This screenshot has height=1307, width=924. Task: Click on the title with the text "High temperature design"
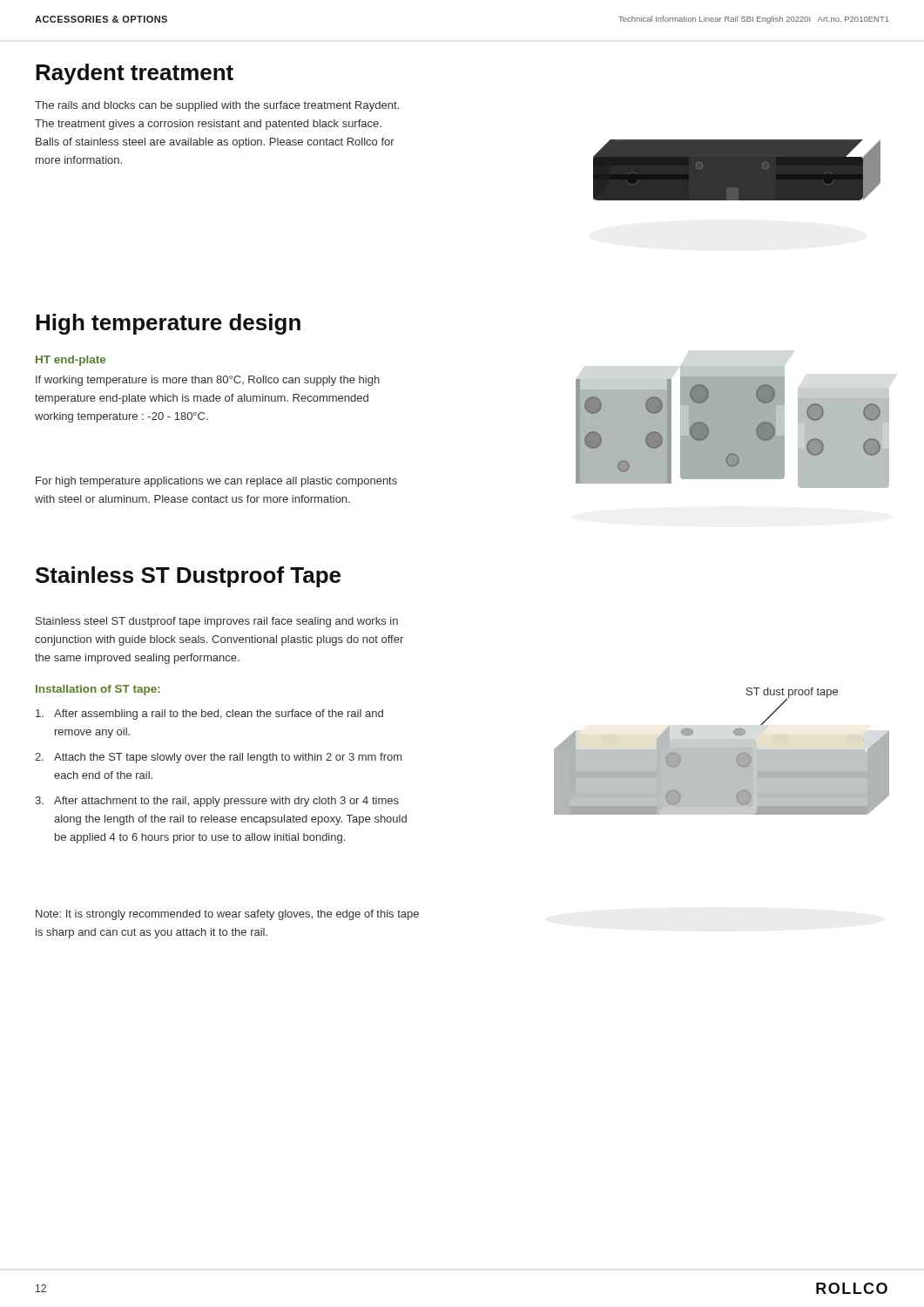coord(168,322)
